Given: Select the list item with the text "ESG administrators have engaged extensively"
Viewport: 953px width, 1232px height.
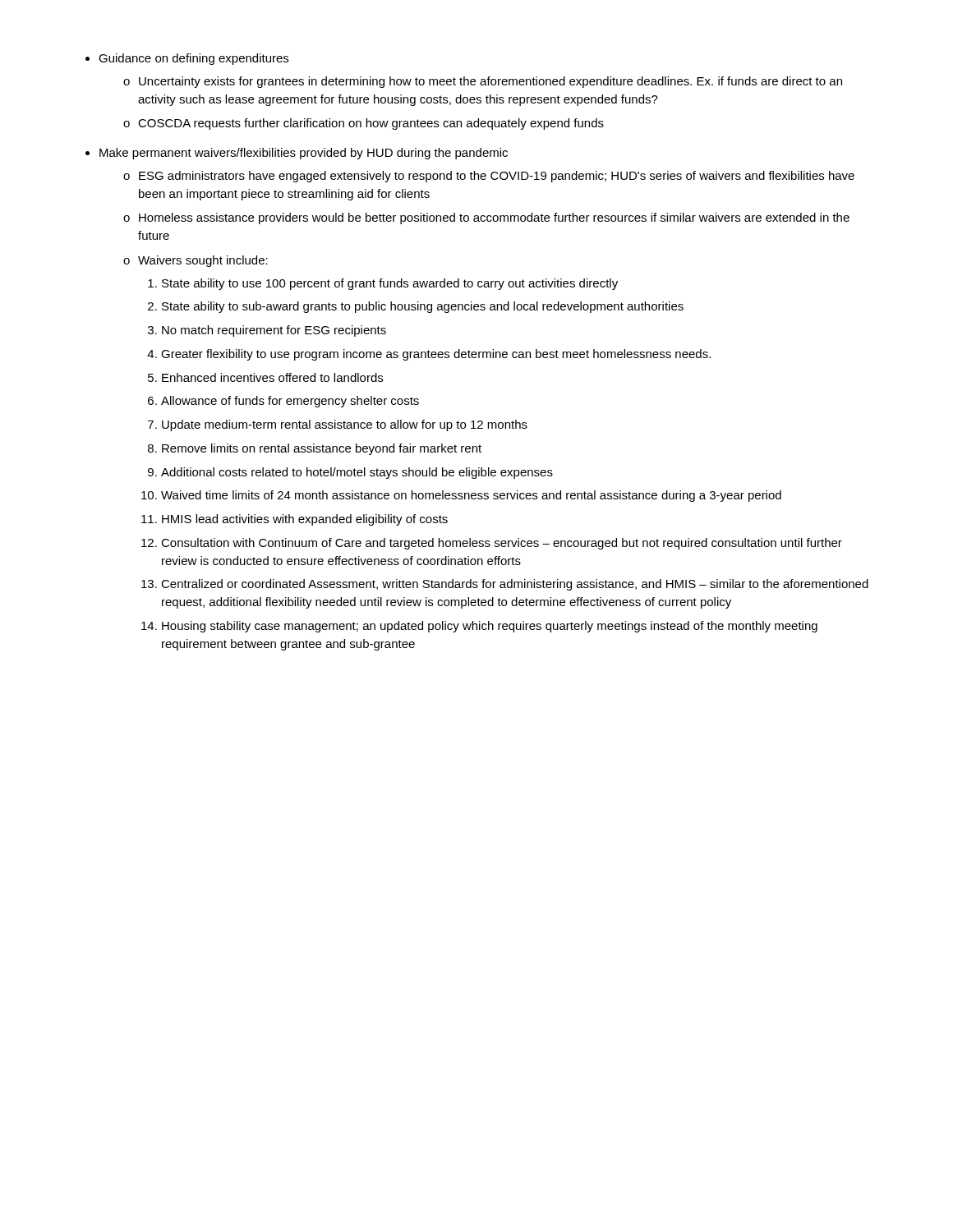Looking at the screenshot, I should pos(496,184).
